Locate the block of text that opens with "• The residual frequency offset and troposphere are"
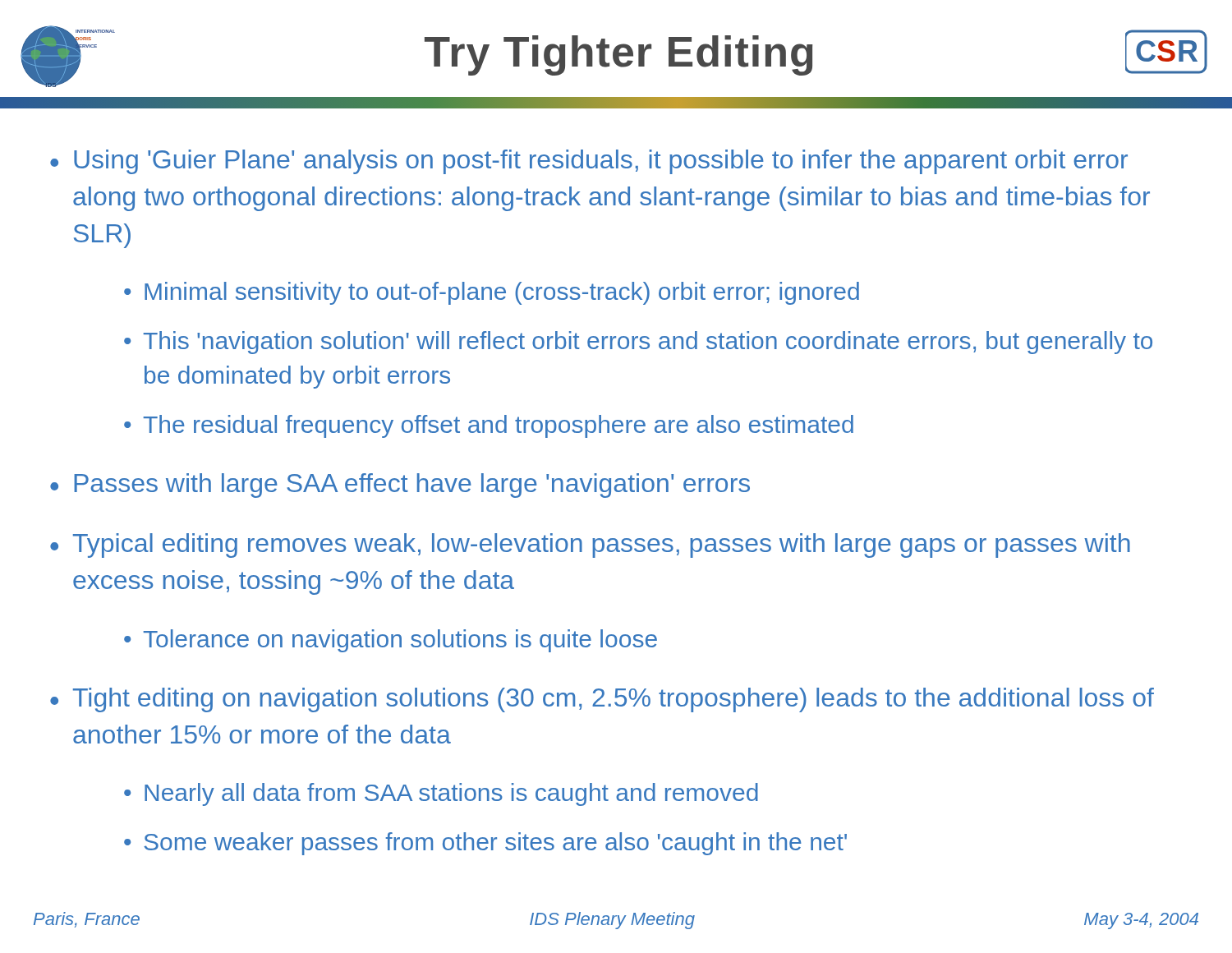Viewport: 1232px width, 953px height. 645,425
